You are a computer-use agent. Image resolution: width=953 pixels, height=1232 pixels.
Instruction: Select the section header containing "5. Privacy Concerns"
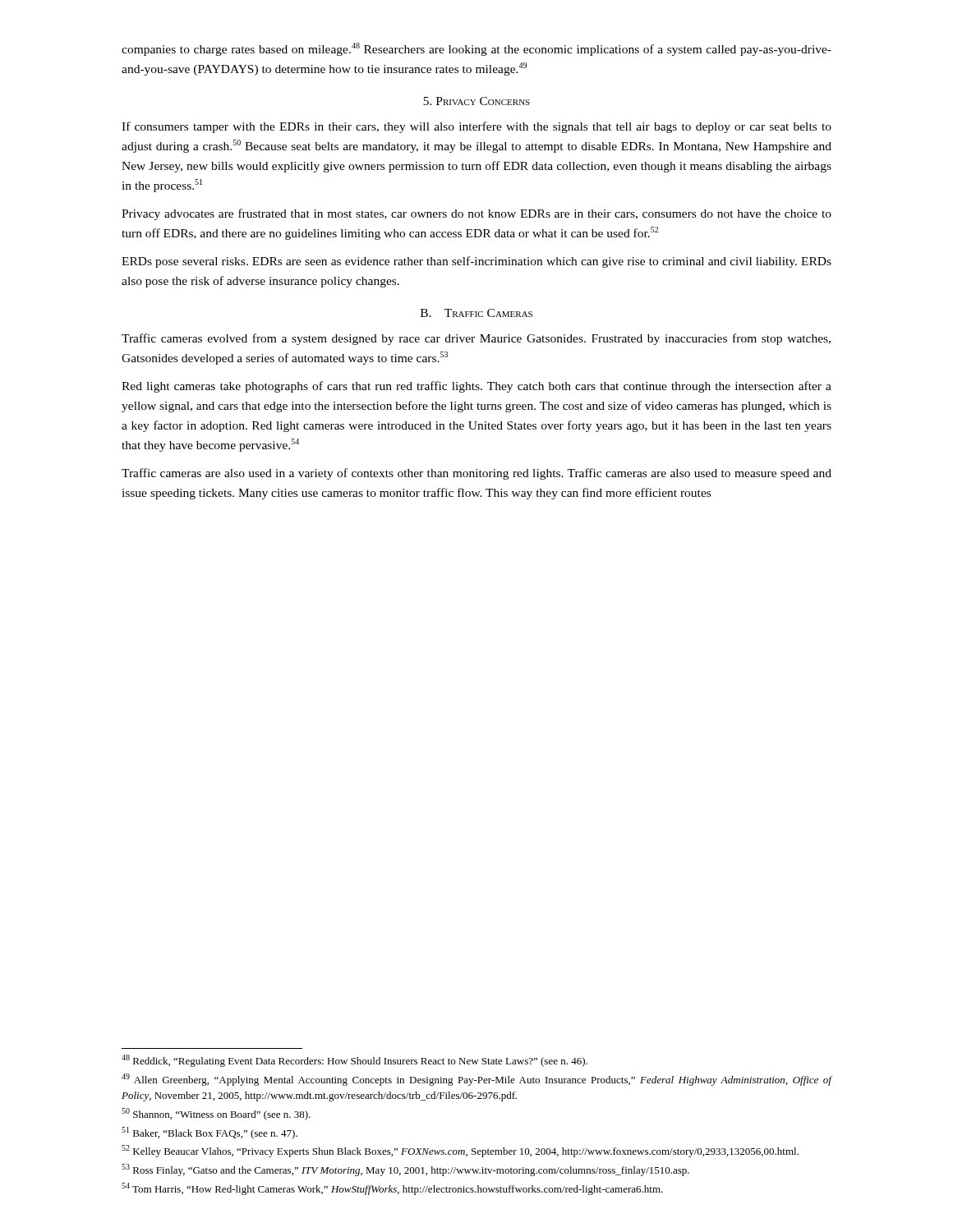click(476, 101)
